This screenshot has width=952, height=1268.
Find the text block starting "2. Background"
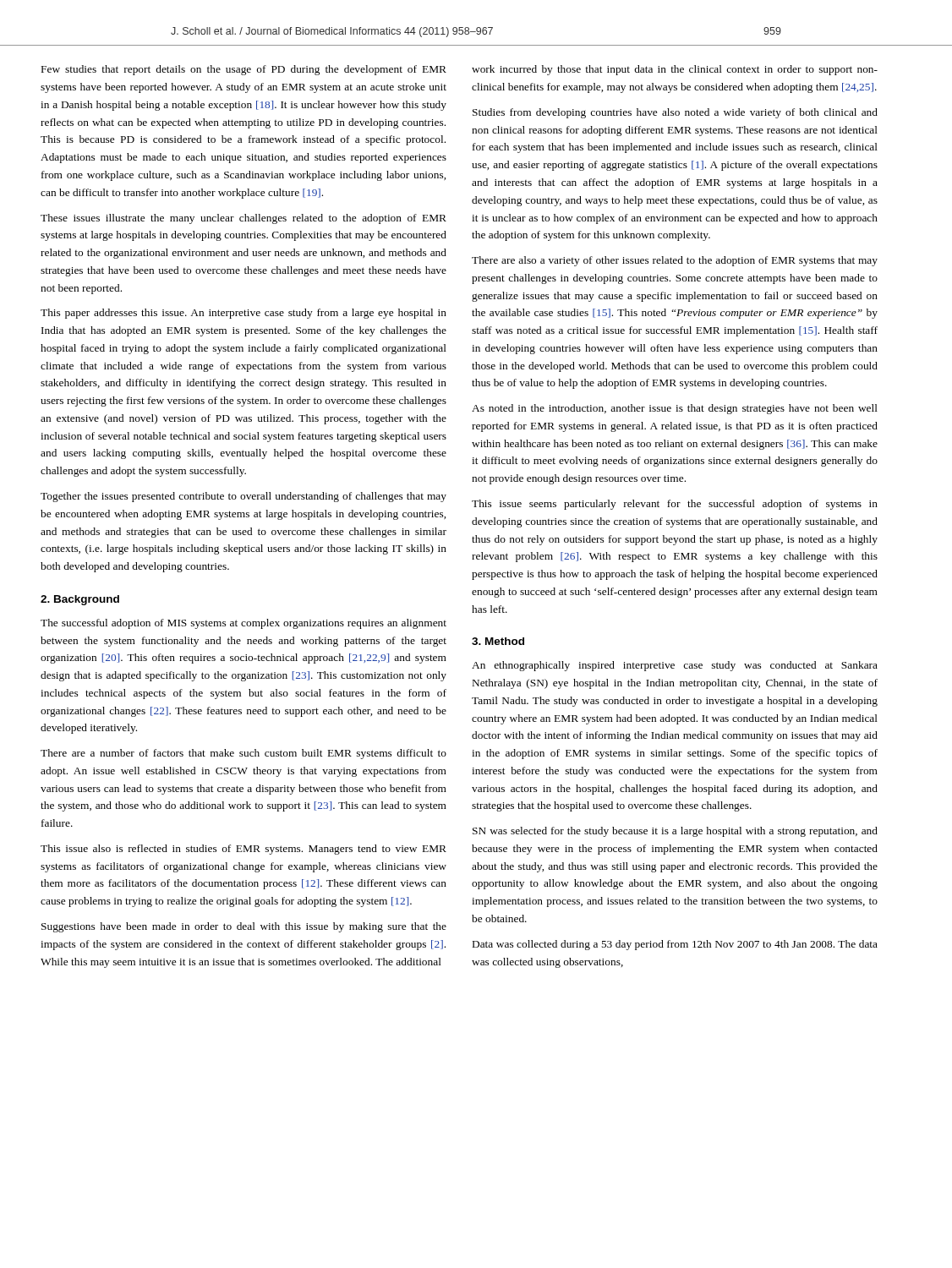pos(80,599)
